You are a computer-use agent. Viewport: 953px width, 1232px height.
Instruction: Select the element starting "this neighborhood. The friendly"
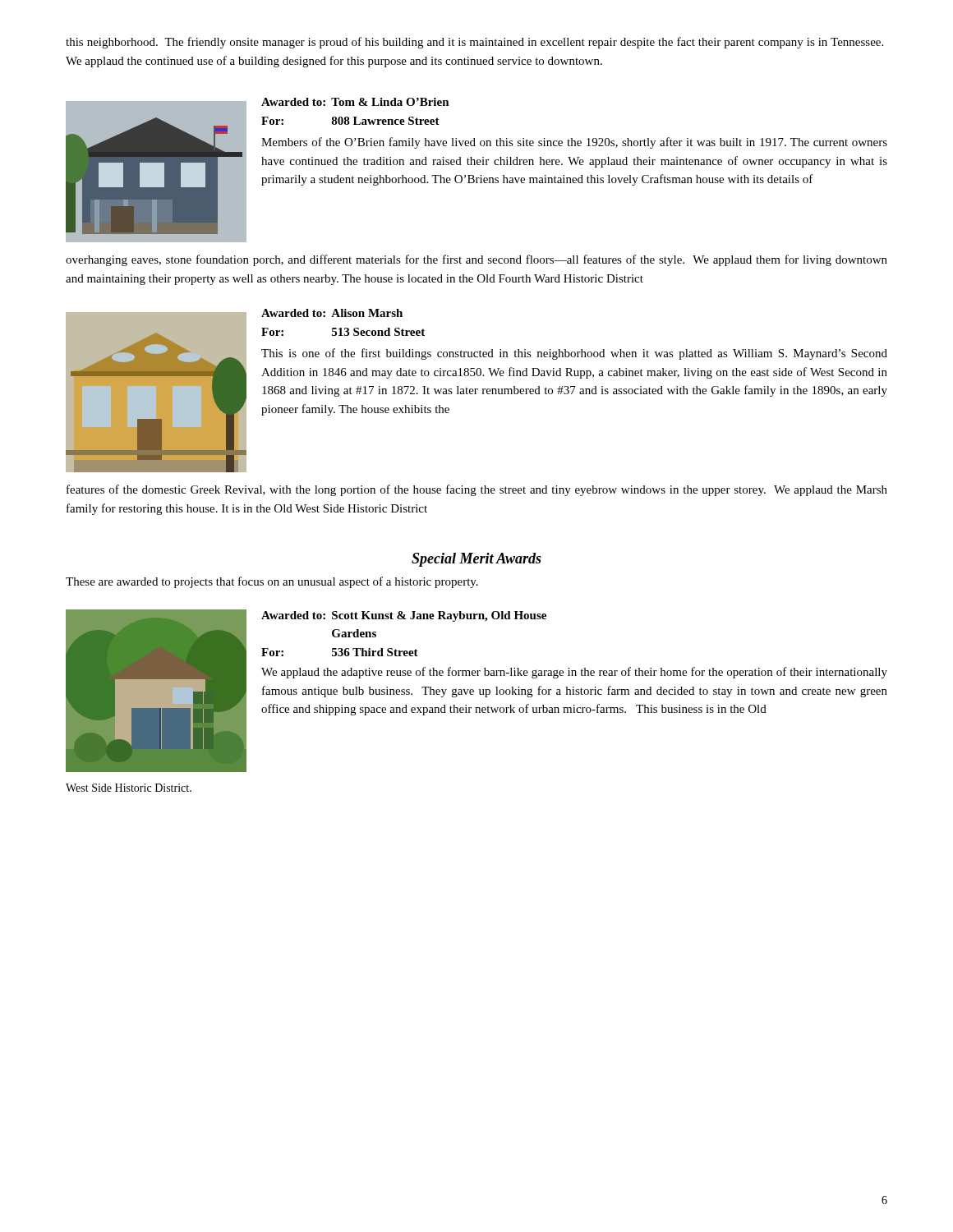pos(476,51)
